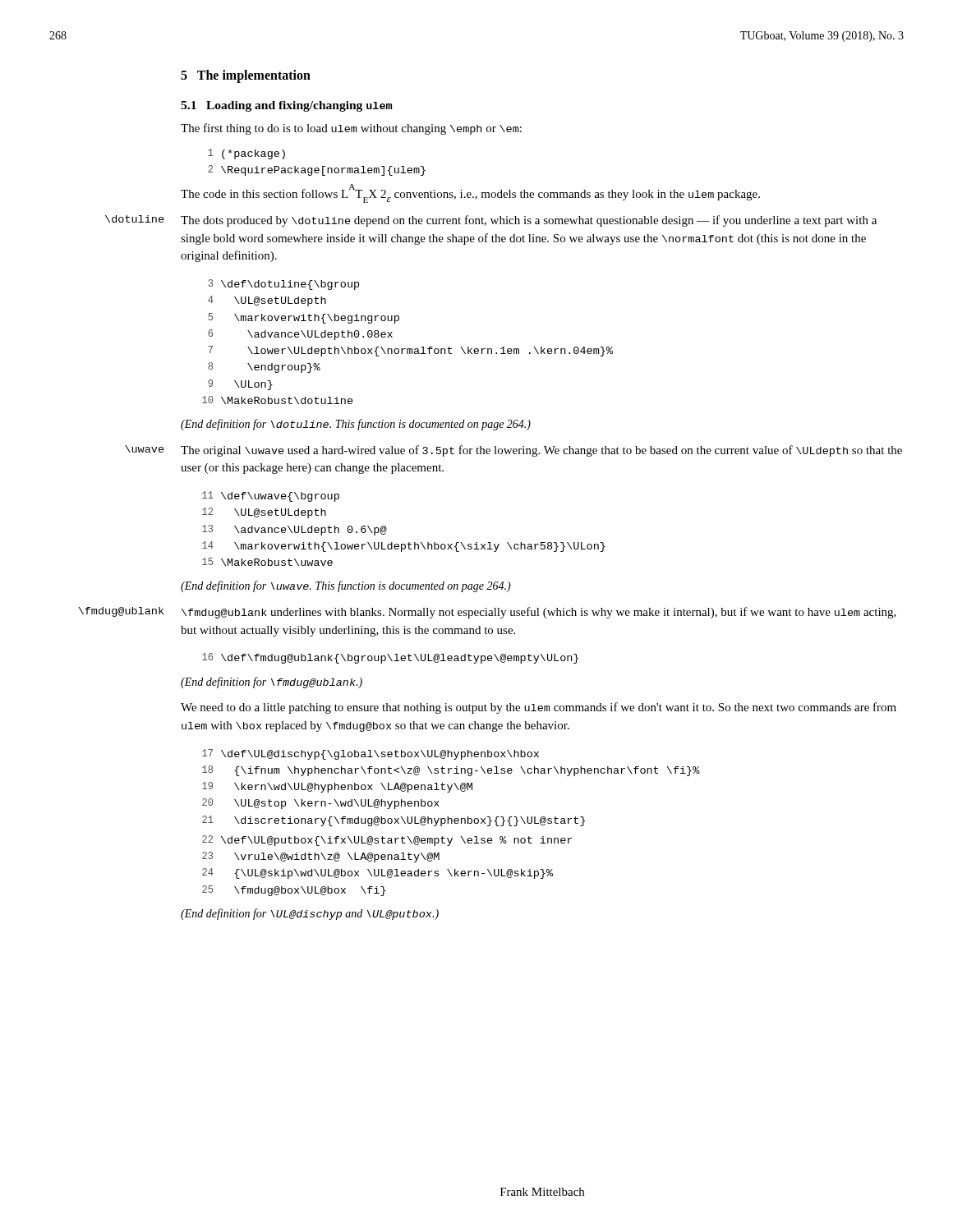953x1232 pixels.
Task: Find the region starting "The code in this section follows"
Action: click(x=471, y=195)
